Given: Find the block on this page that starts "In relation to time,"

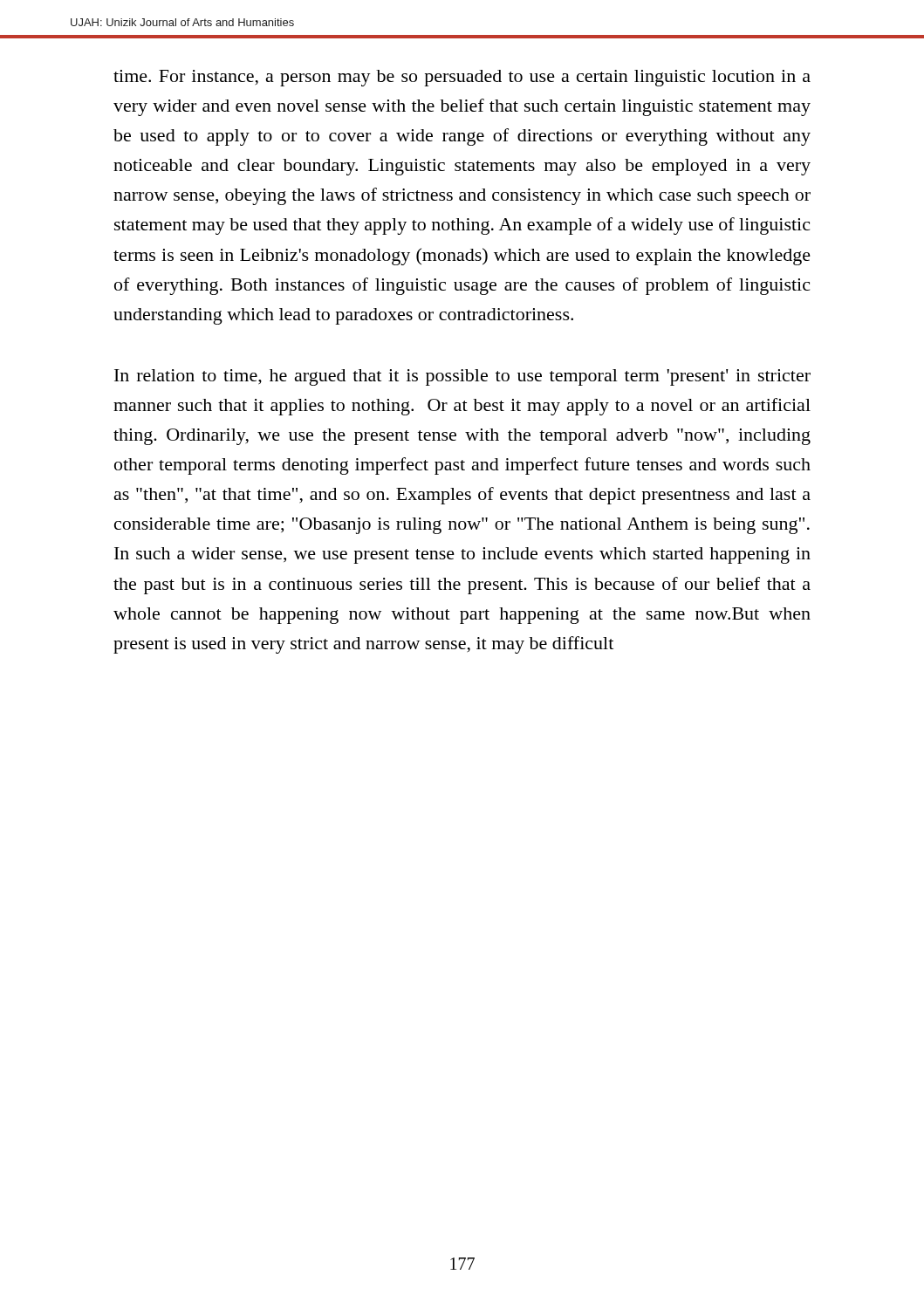Looking at the screenshot, I should [462, 509].
